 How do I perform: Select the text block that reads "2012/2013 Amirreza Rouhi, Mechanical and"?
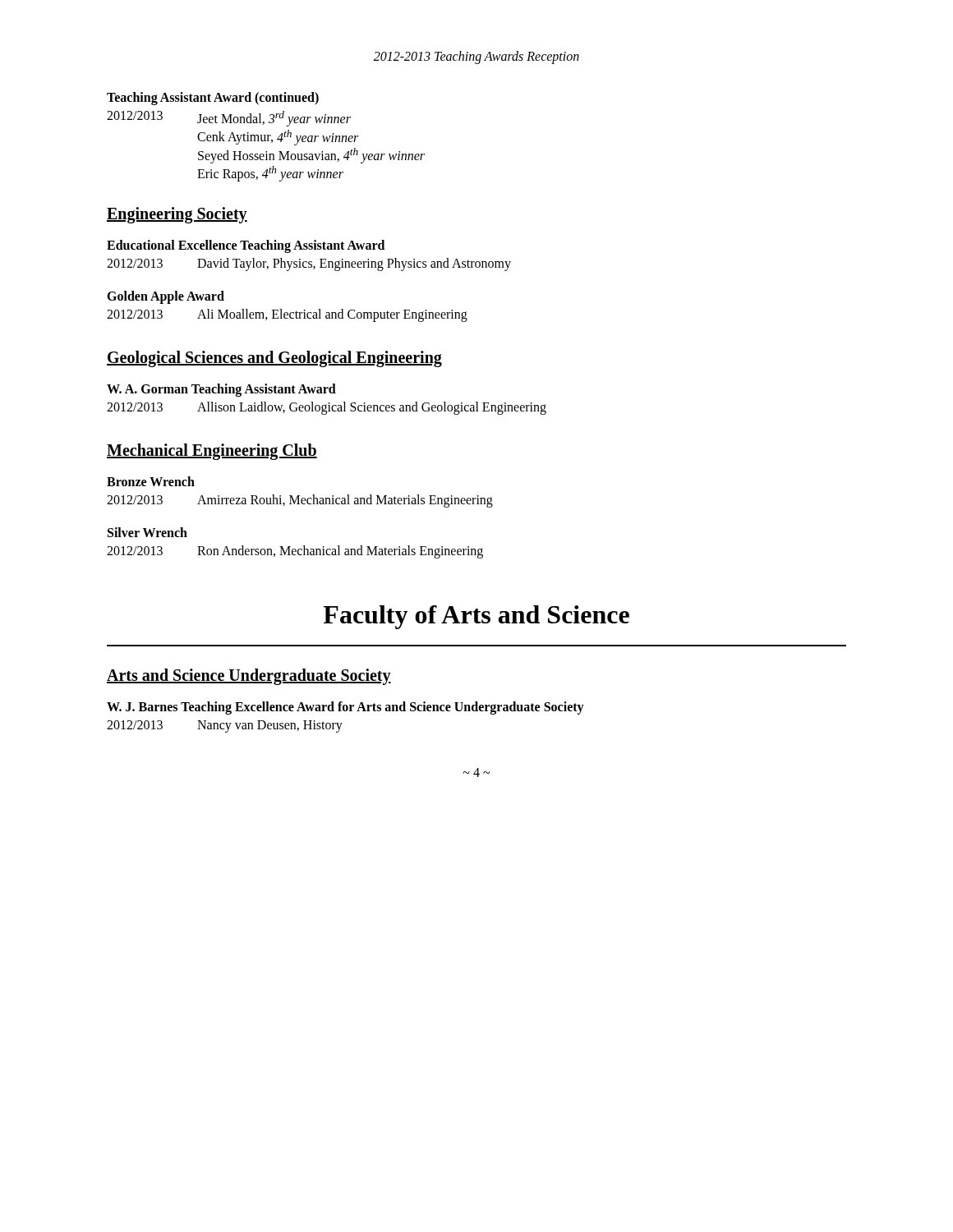[x=300, y=500]
